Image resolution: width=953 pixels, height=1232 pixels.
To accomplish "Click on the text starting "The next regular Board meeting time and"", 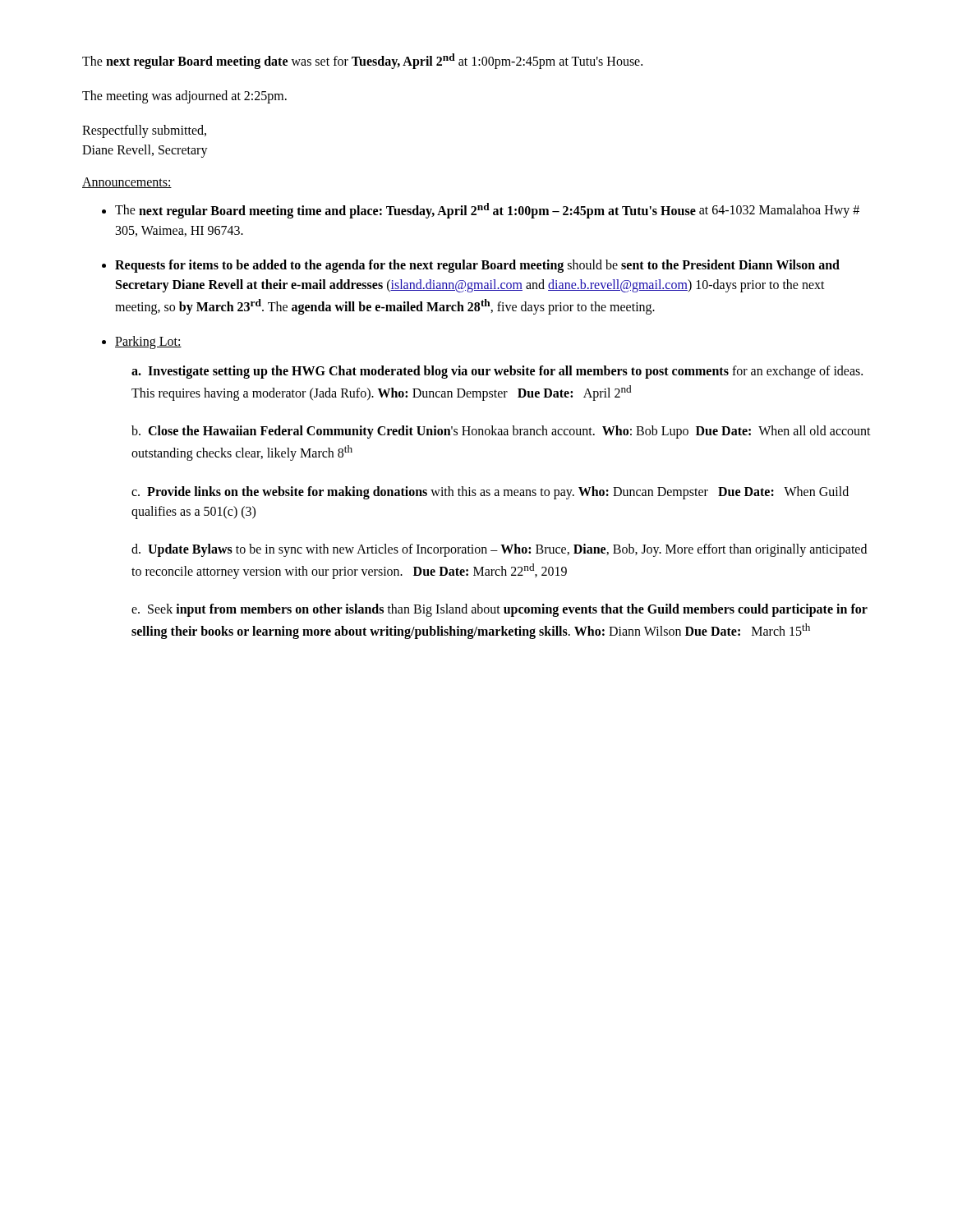I will click(487, 218).
